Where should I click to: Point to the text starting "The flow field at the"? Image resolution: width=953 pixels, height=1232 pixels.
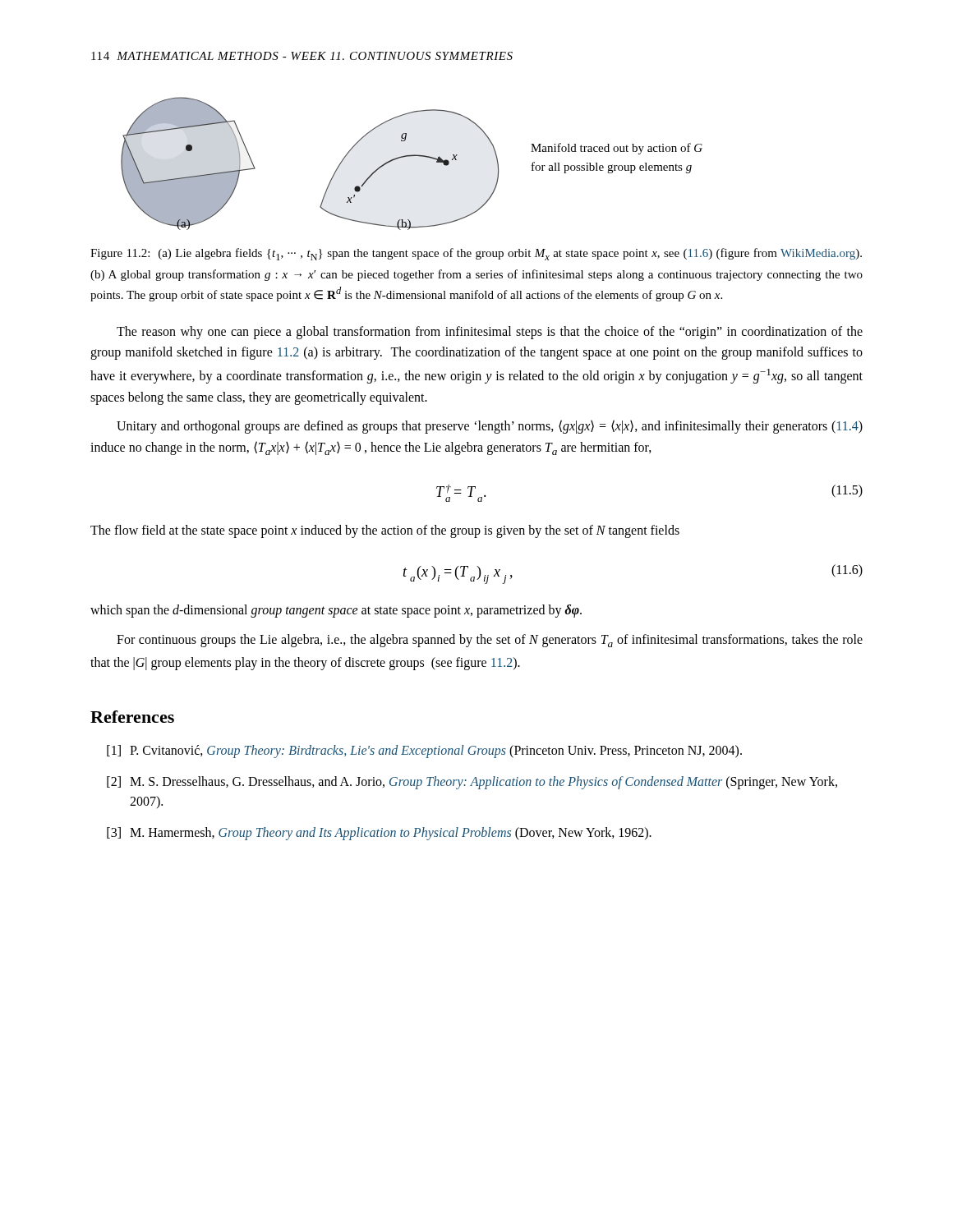pyautogui.click(x=385, y=530)
